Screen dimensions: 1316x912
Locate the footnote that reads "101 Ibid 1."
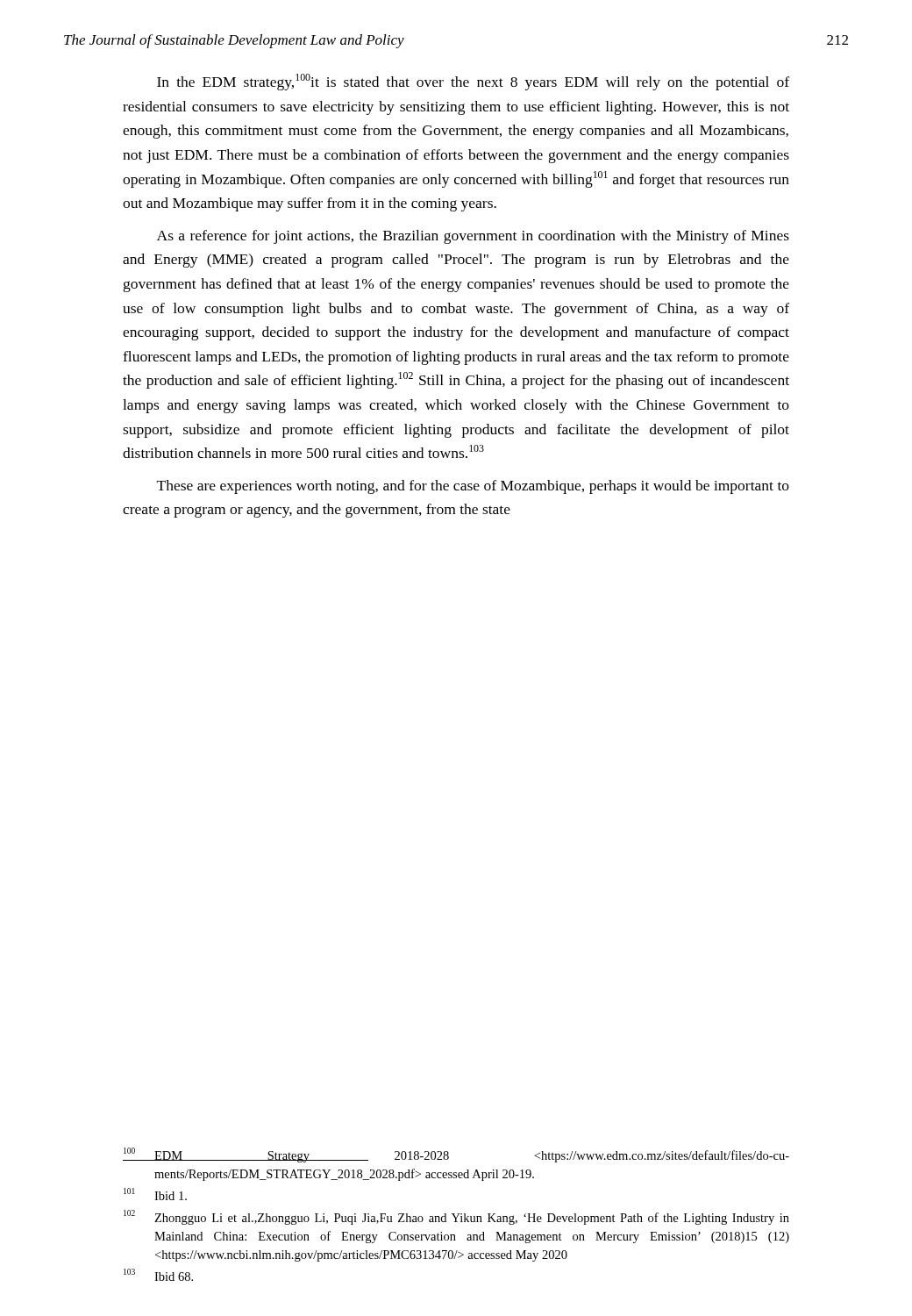click(x=155, y=1194)
